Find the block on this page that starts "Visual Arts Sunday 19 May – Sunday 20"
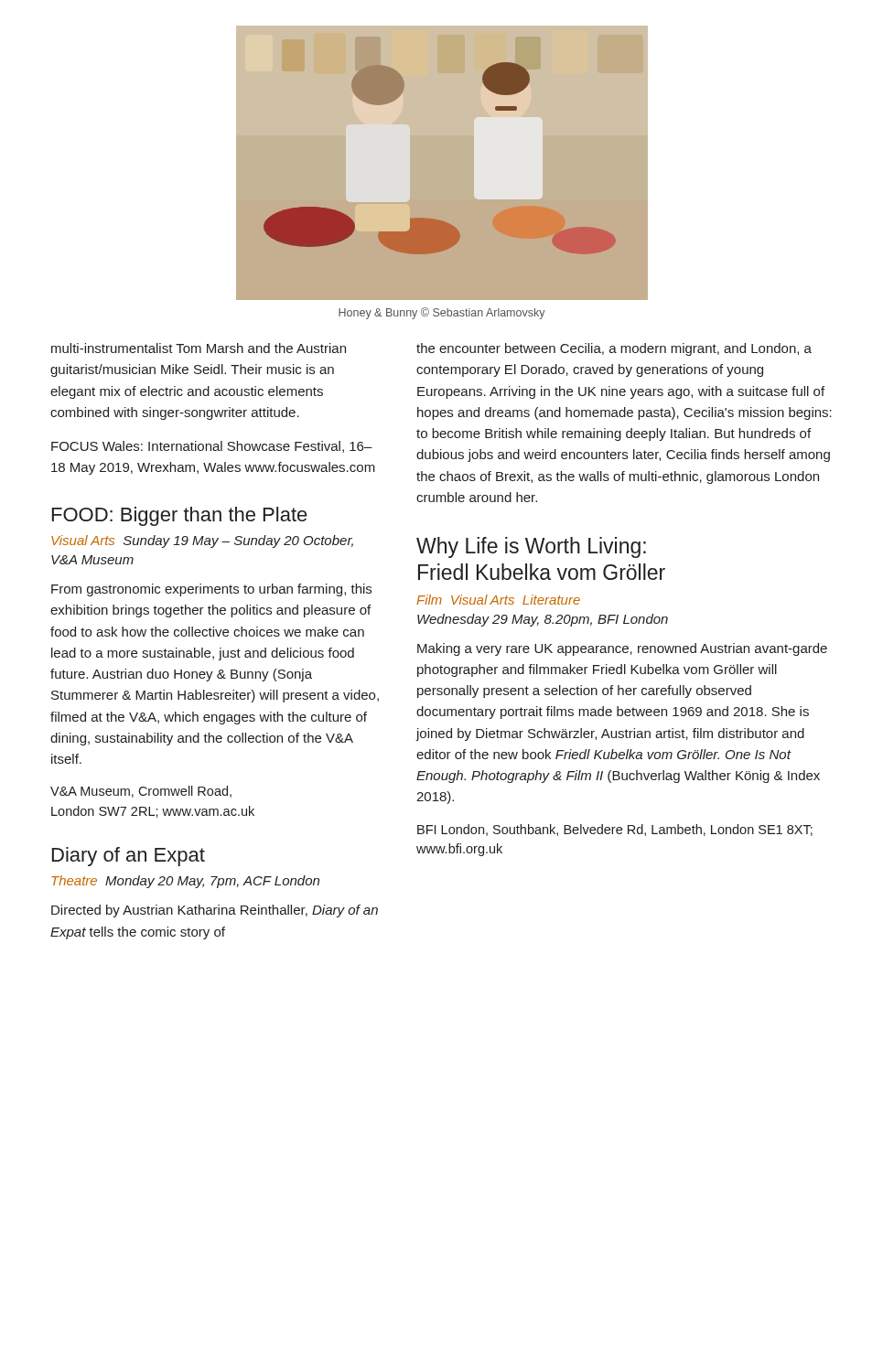883x1372 pixels. coord(203,550)
